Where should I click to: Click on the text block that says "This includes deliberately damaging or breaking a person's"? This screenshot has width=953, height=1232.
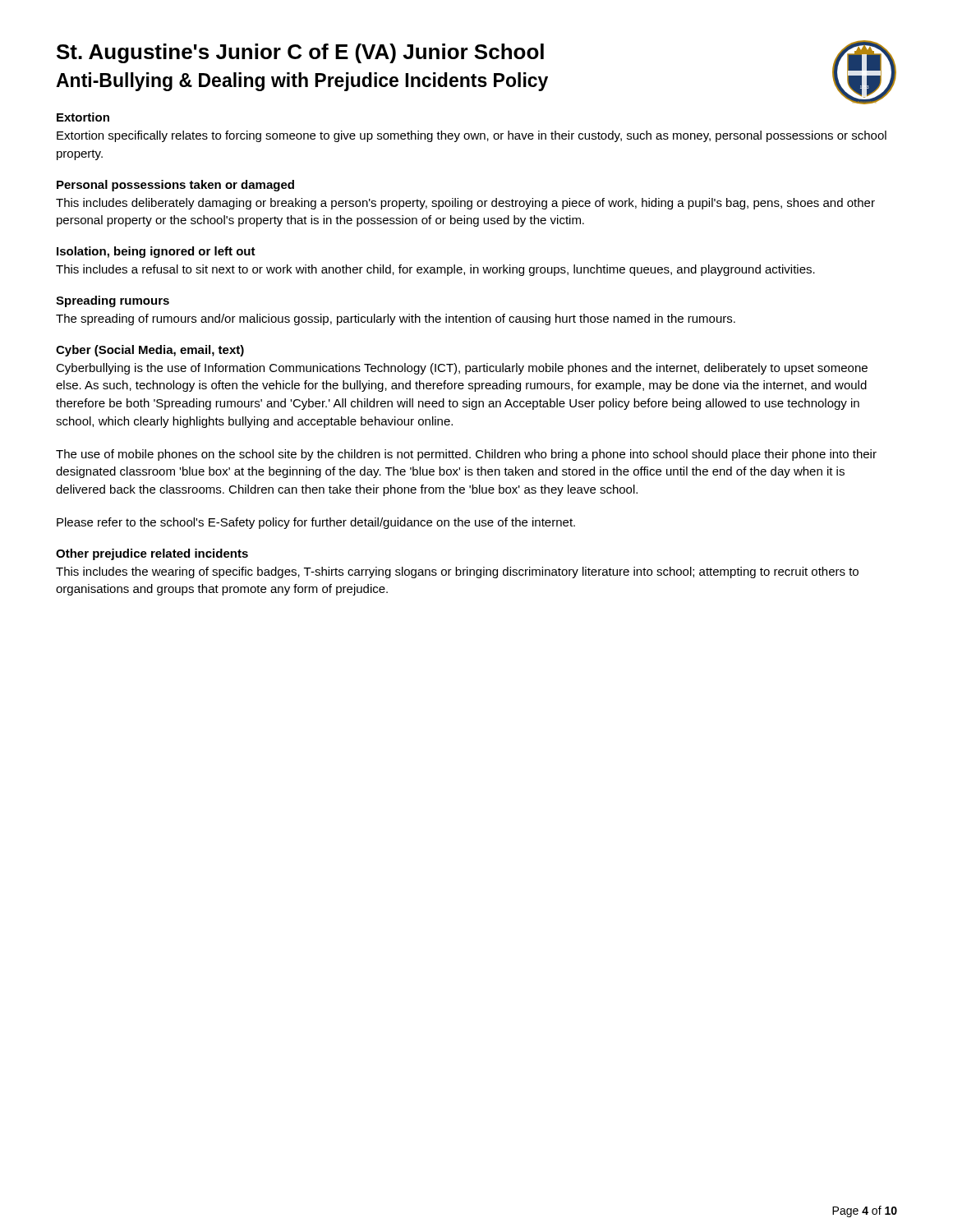[465, 211]
